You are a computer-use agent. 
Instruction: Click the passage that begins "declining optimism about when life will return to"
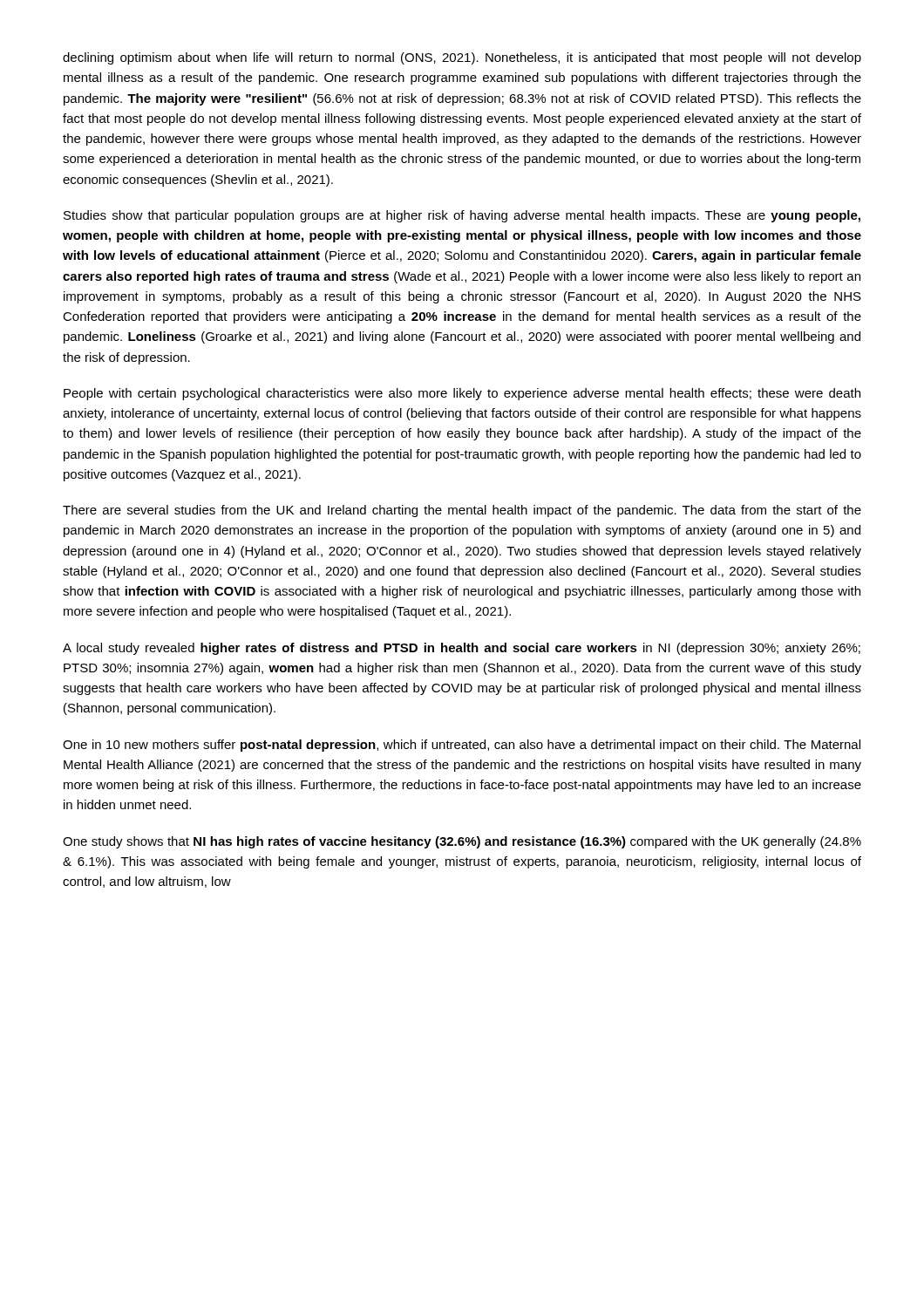pos(462,118)
